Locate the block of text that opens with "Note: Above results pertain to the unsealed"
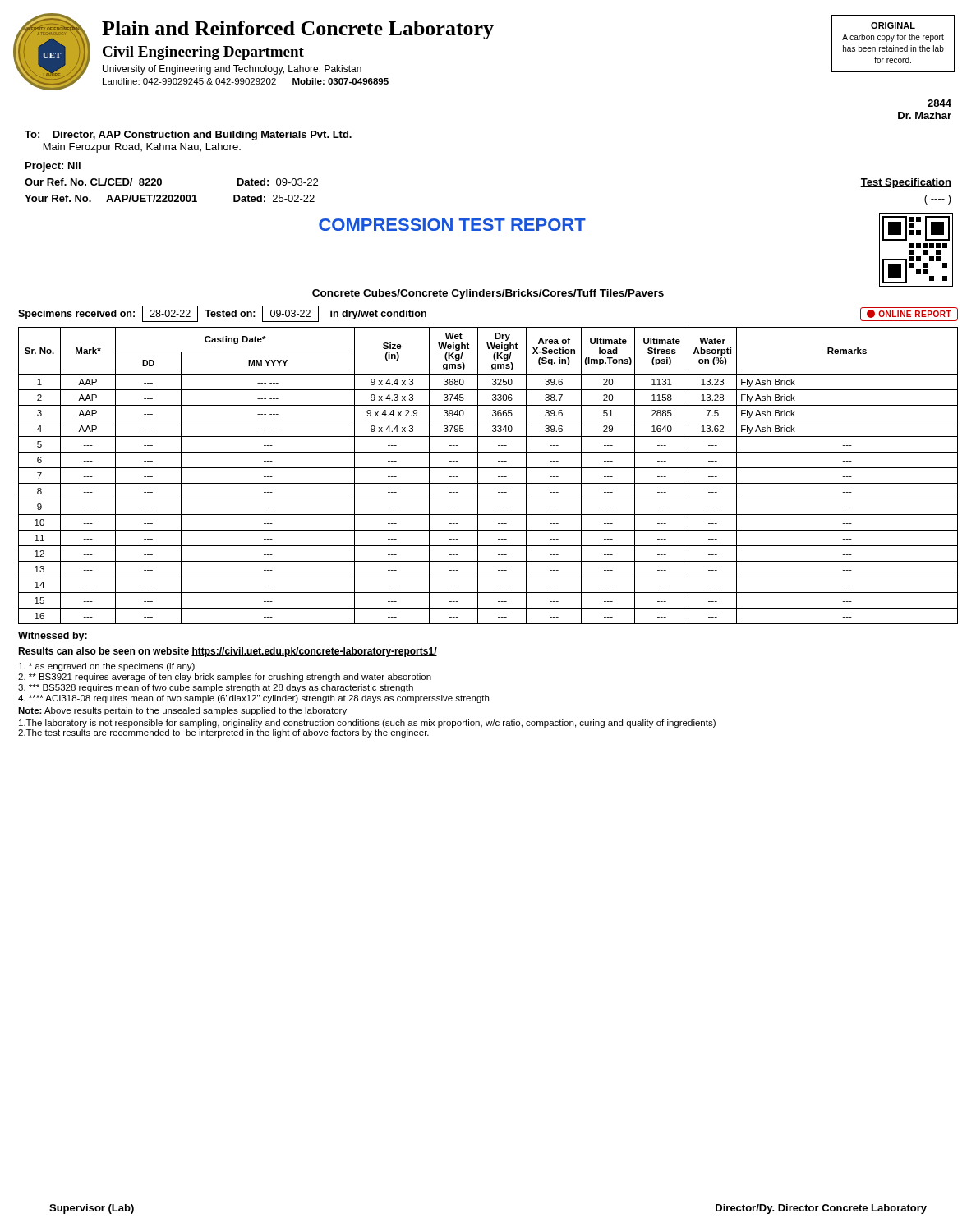Viewport: 976px width, 1232px height. pyautogui.click(x=182, y=710)
